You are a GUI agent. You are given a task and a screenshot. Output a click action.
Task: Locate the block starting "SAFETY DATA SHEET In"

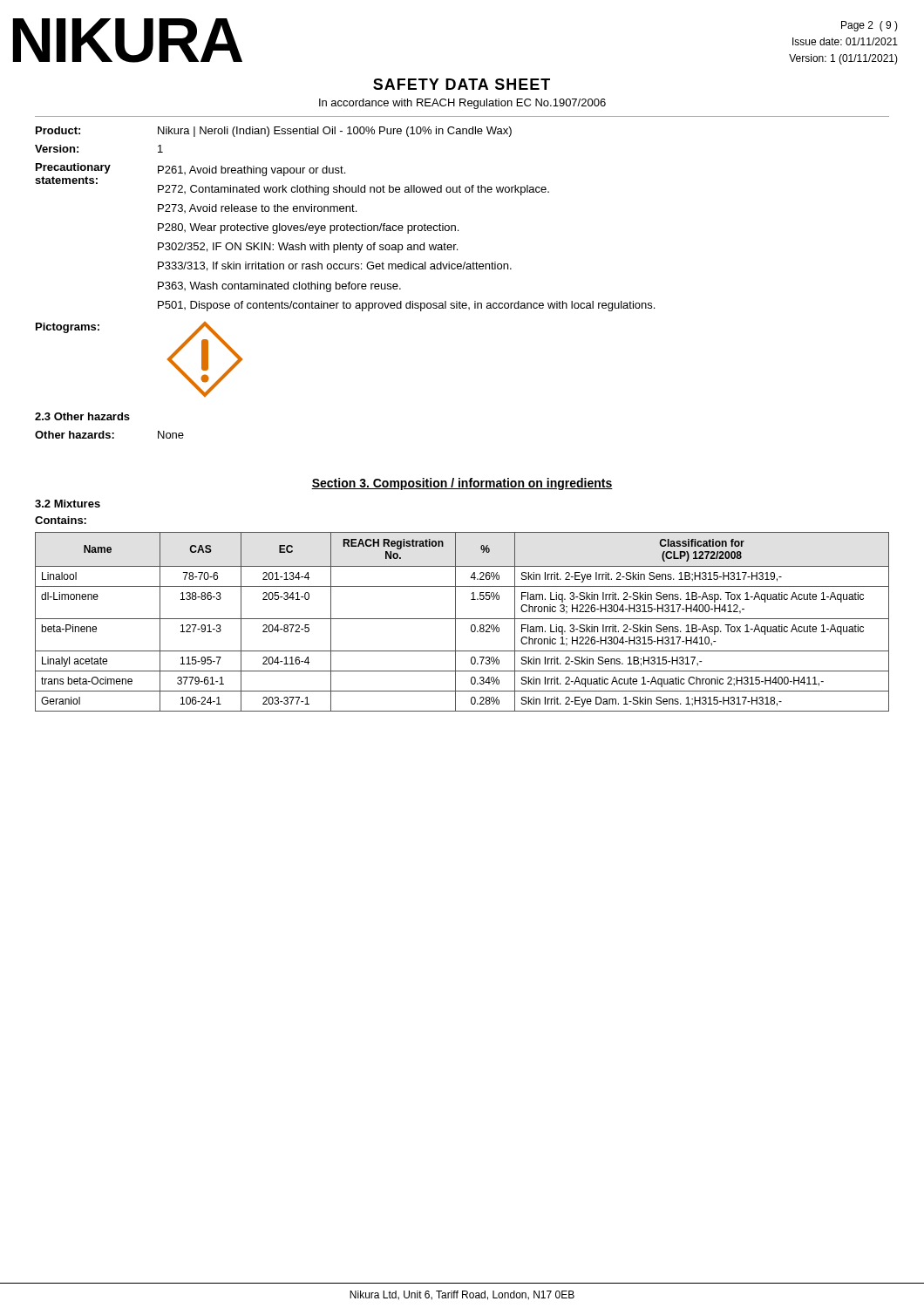coord(462,92)
